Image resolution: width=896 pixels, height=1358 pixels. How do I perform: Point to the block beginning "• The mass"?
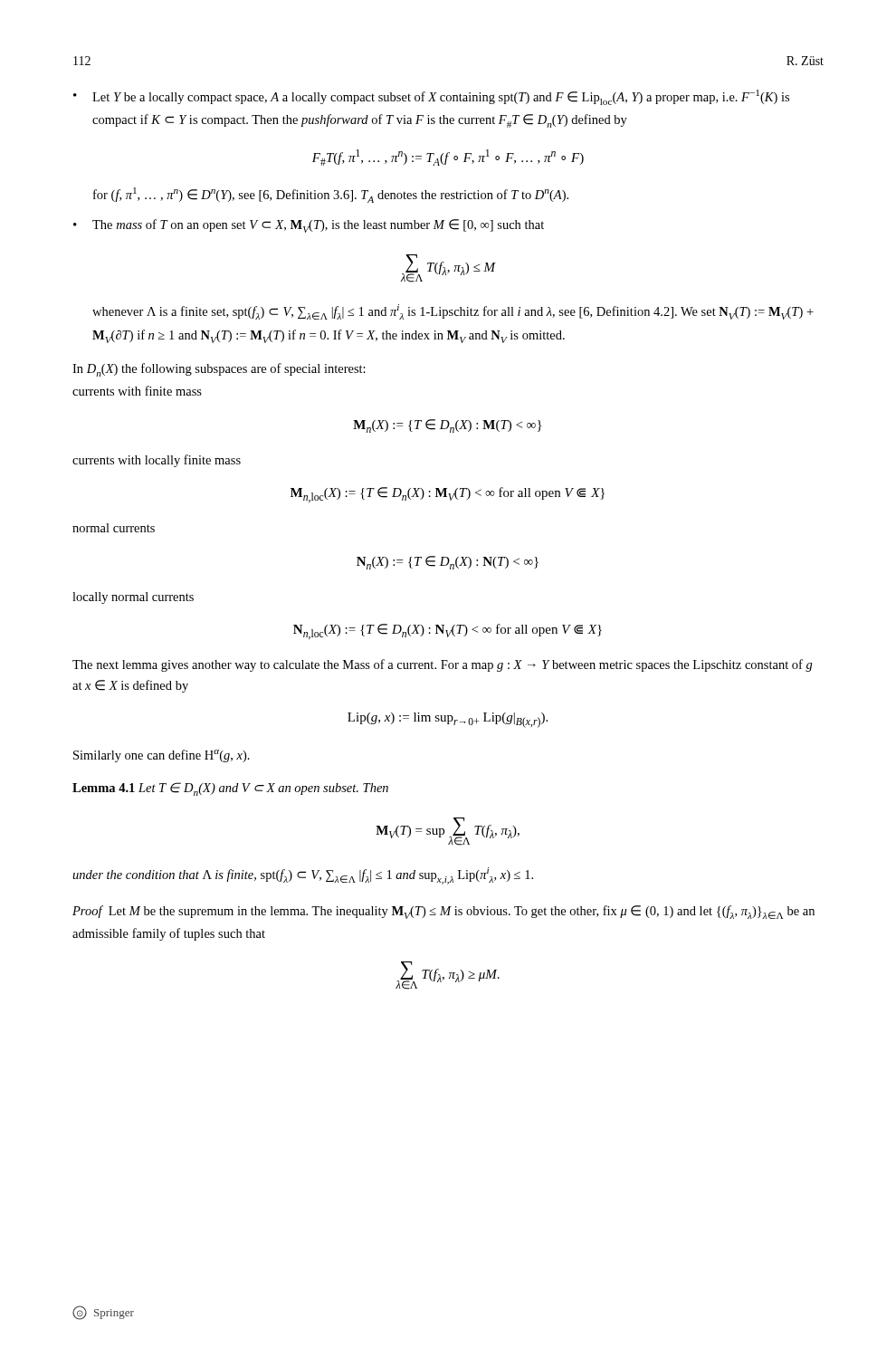click(x=448, y=226)
